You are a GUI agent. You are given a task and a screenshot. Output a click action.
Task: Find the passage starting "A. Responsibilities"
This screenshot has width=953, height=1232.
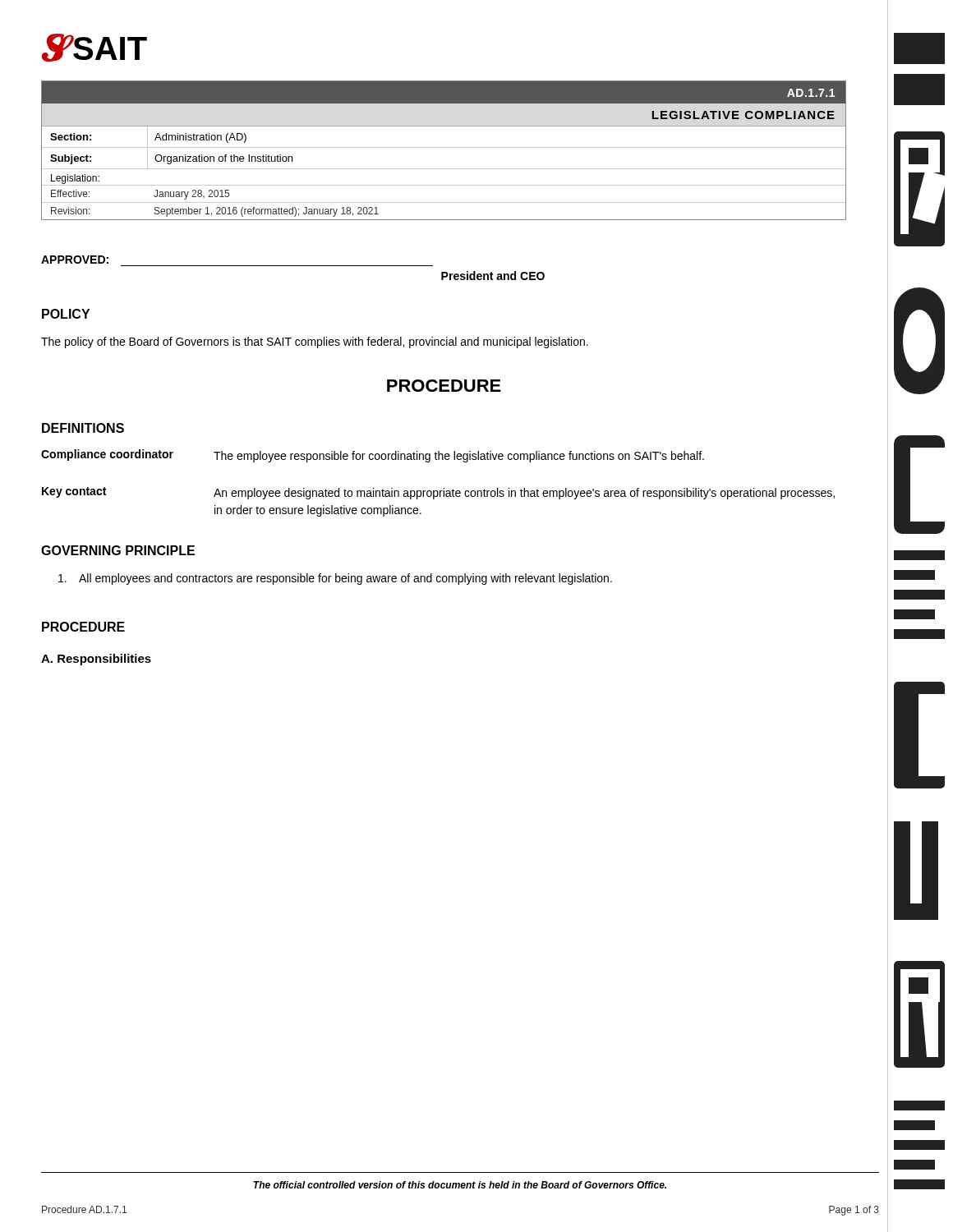coord(96,658)
